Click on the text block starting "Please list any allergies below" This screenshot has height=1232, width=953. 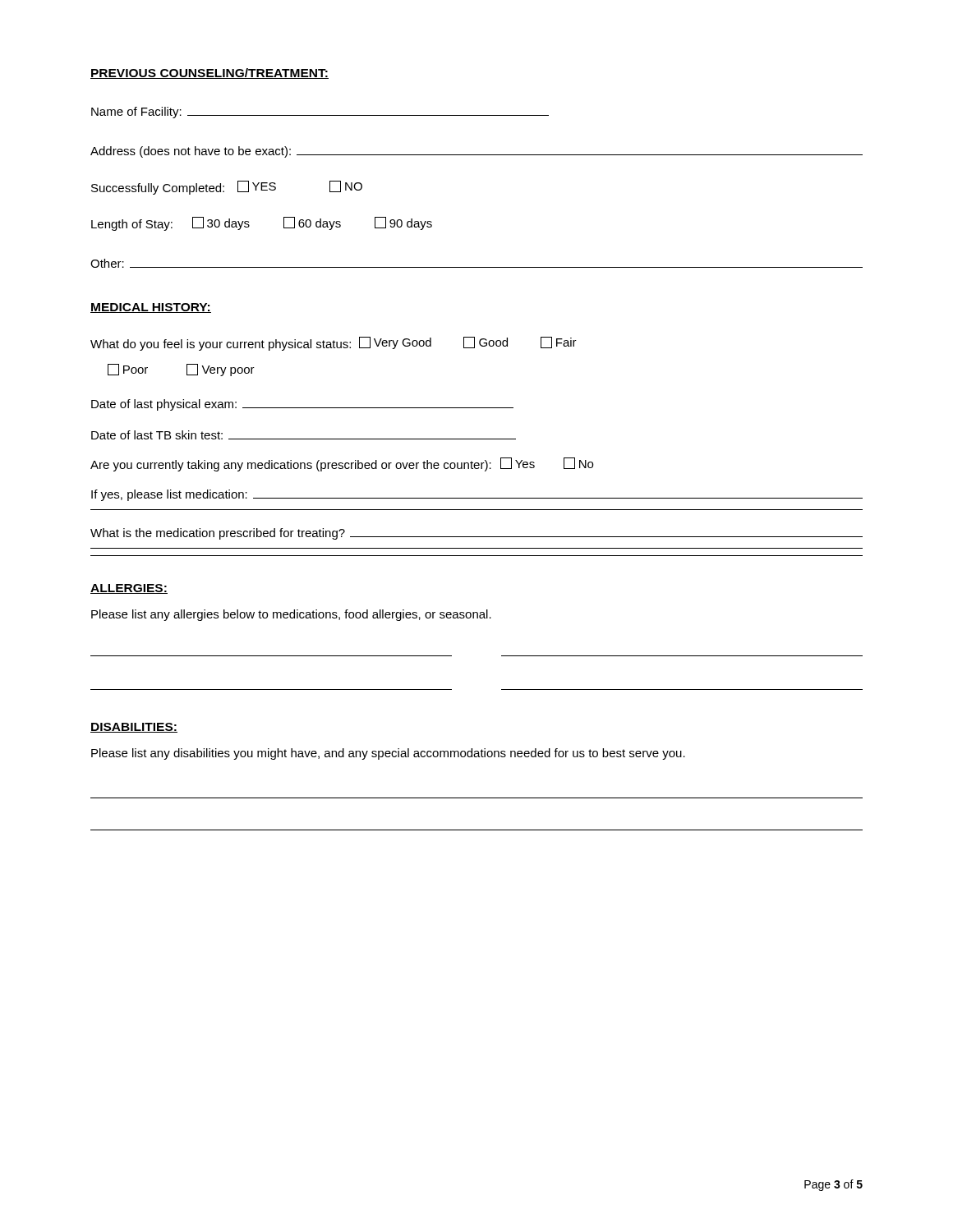[291, 614]
